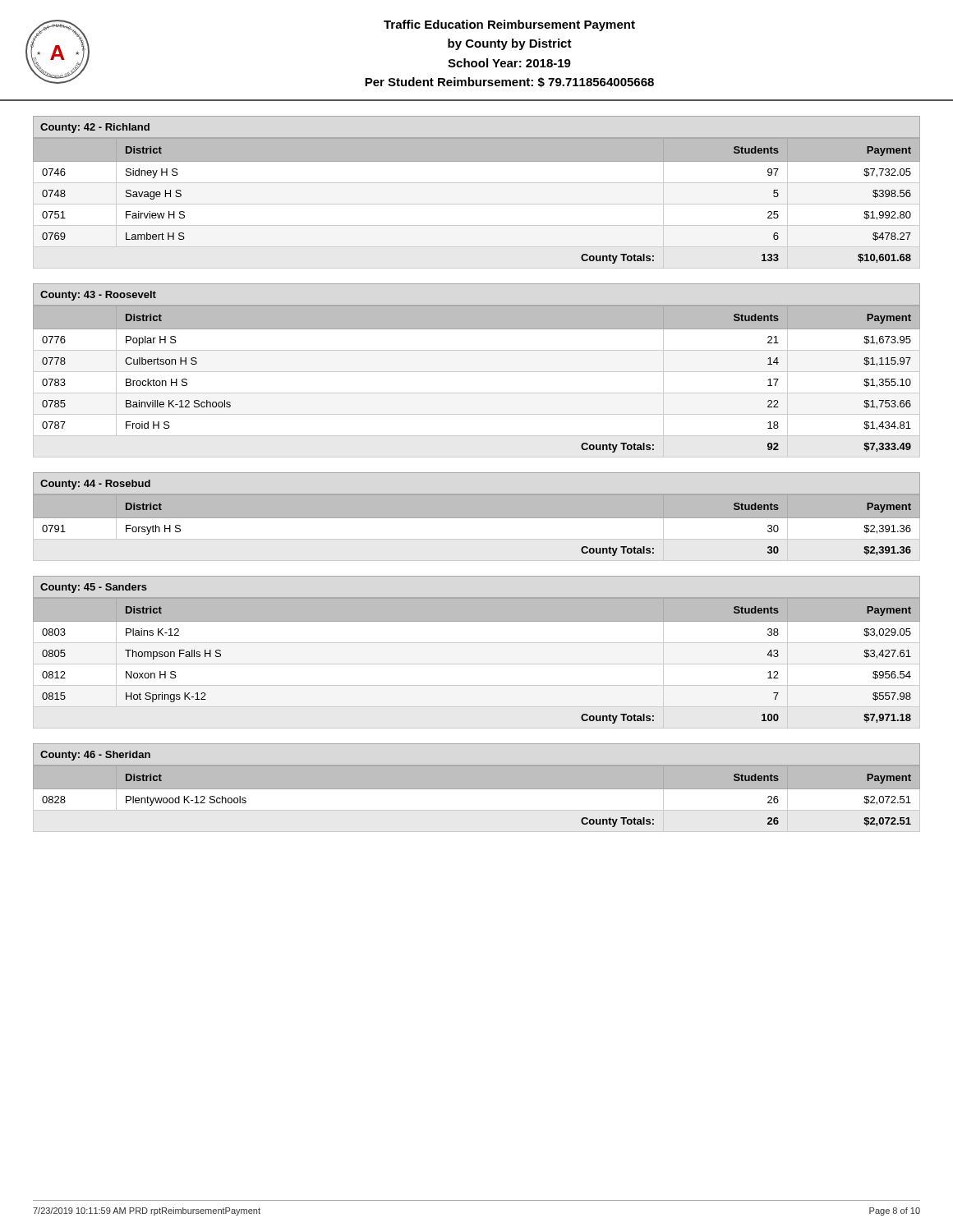Locate the table with the text "Thompson Falls H"
This screenshot has width=953, height=1232.
(x=476, y=663)
